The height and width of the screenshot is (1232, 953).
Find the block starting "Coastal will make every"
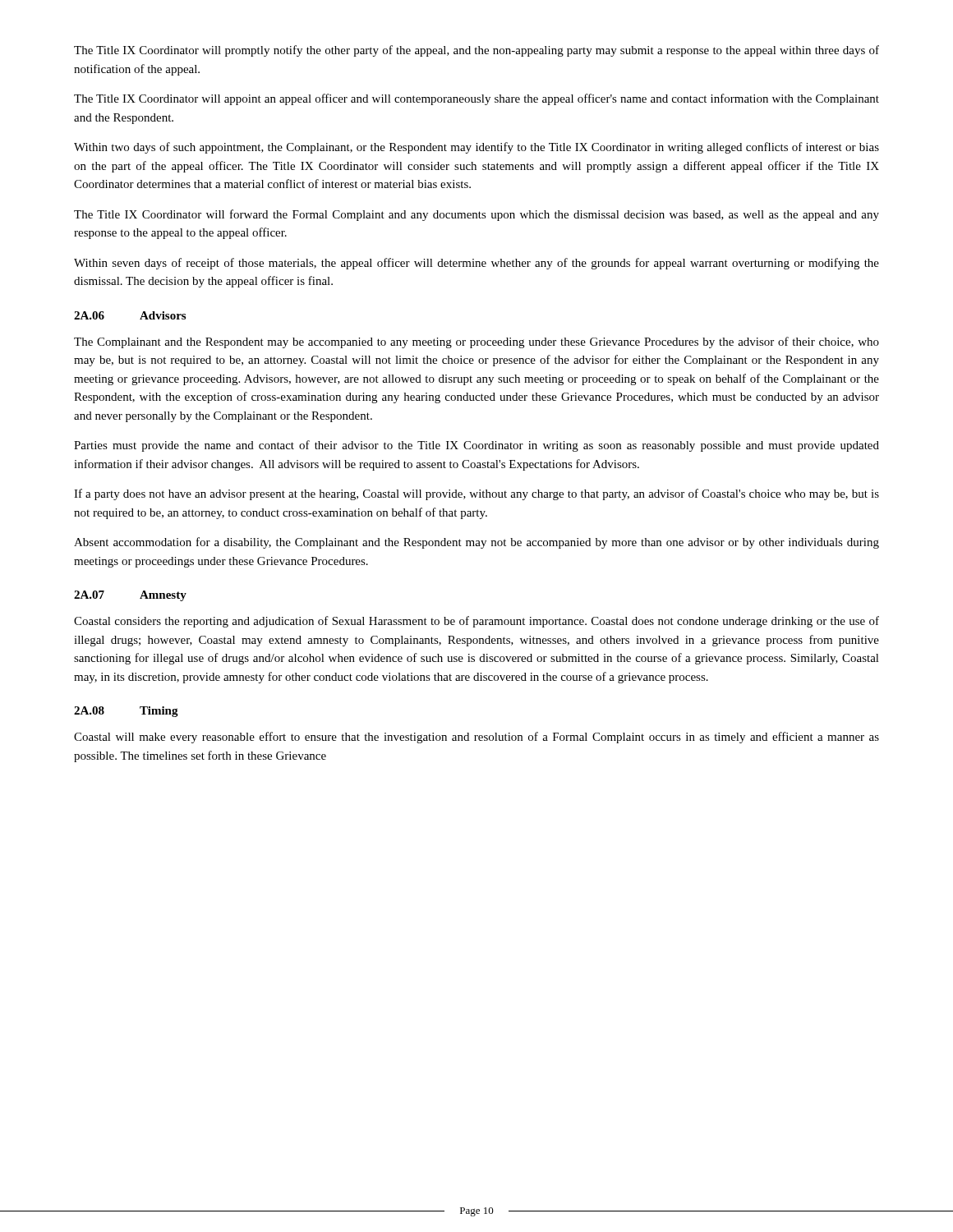476,746
